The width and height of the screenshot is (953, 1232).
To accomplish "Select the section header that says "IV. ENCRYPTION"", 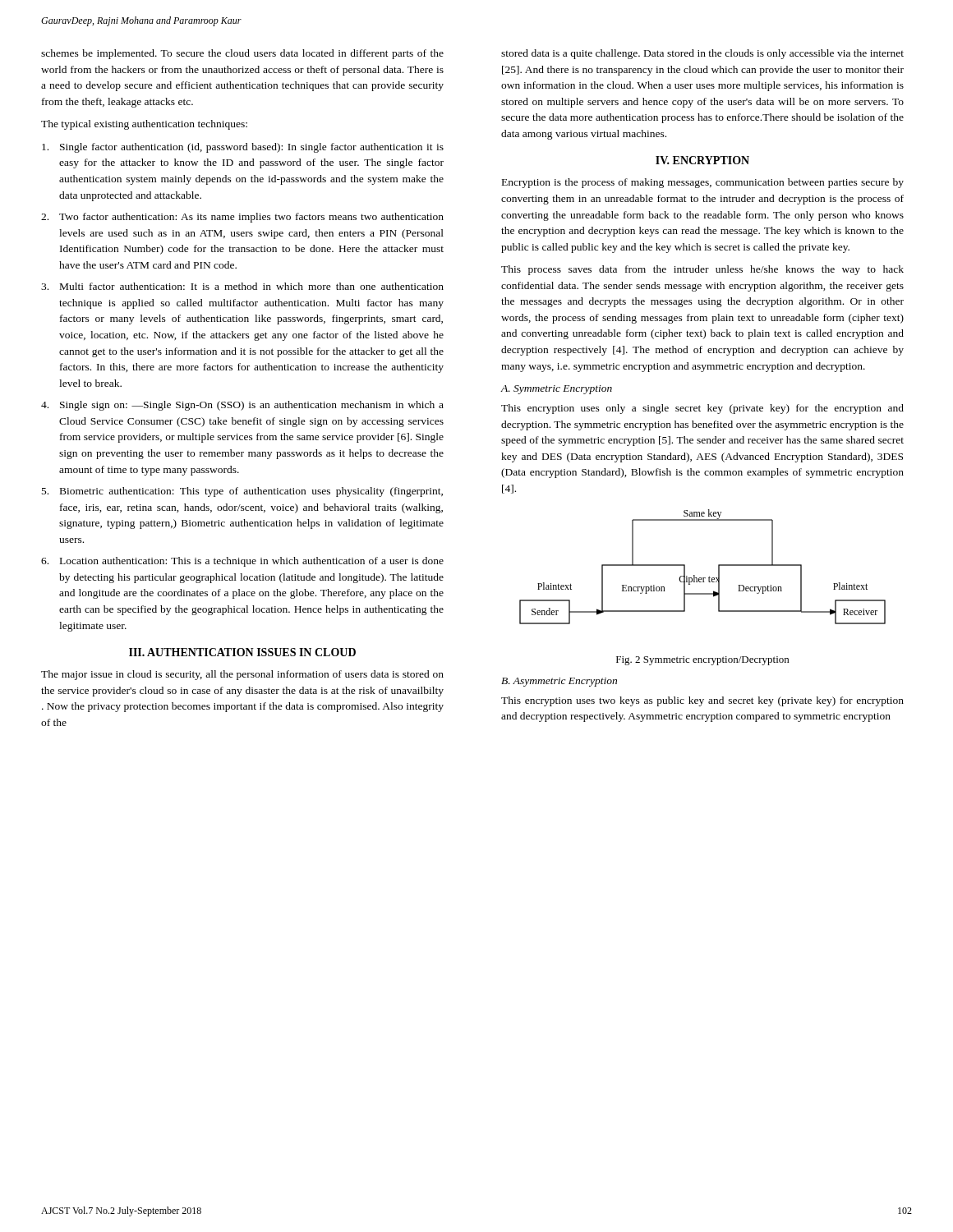I will pyautogui.click(x=702, y=161).
